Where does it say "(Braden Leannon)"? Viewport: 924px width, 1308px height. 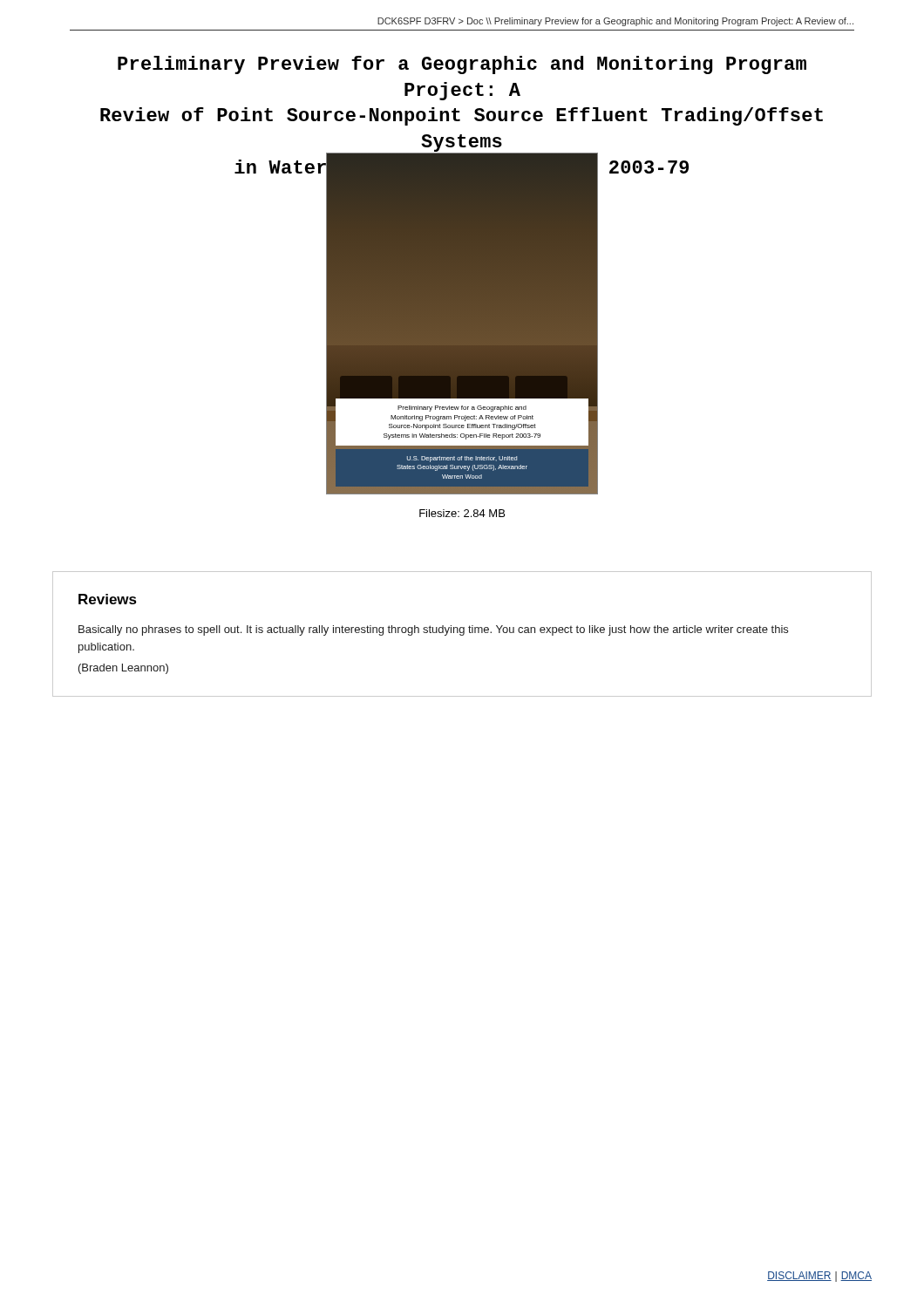pos(123,668)
